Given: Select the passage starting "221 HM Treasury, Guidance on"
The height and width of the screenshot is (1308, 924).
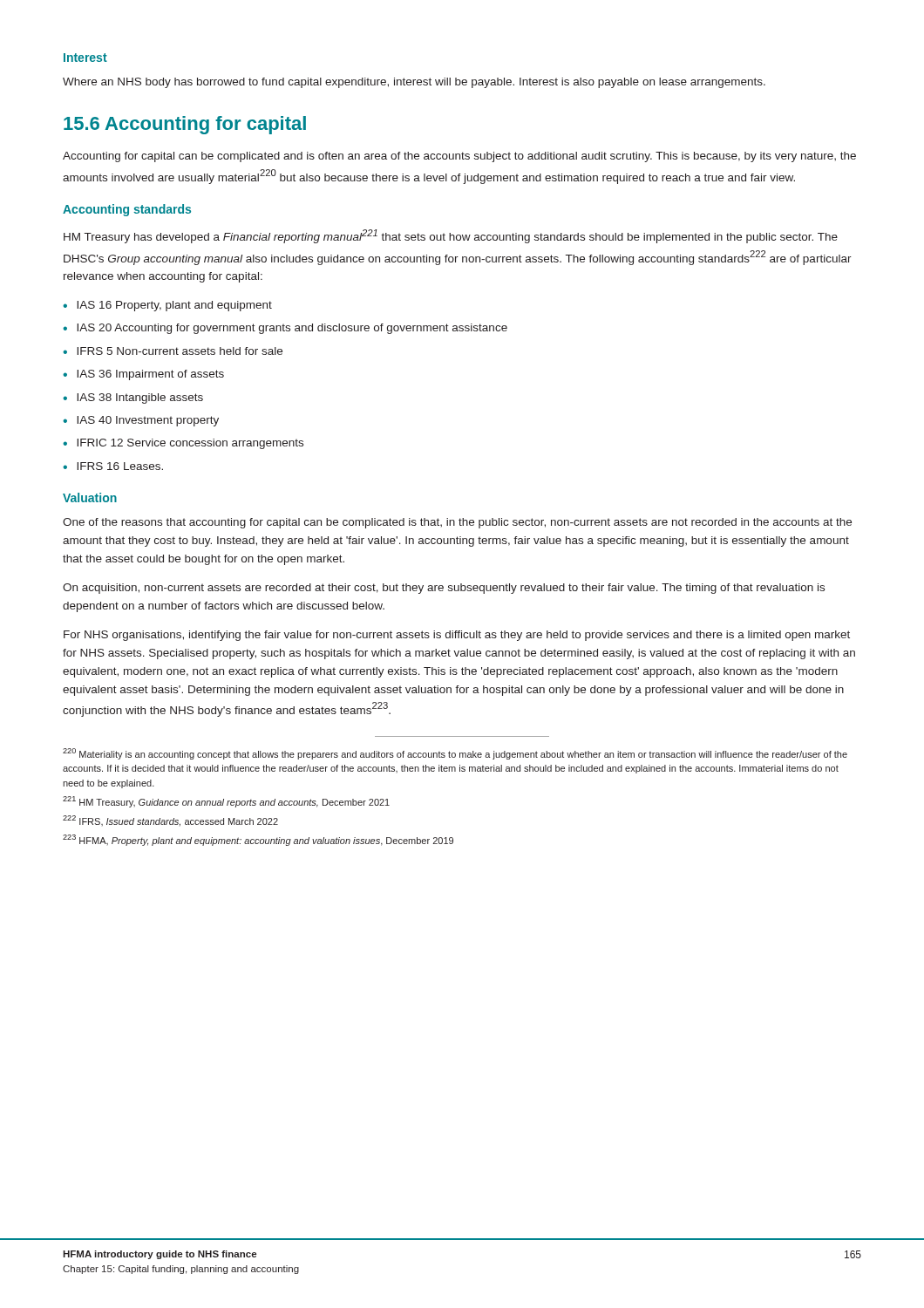Looking at the screenshot, I should click(x=226, y=801).
